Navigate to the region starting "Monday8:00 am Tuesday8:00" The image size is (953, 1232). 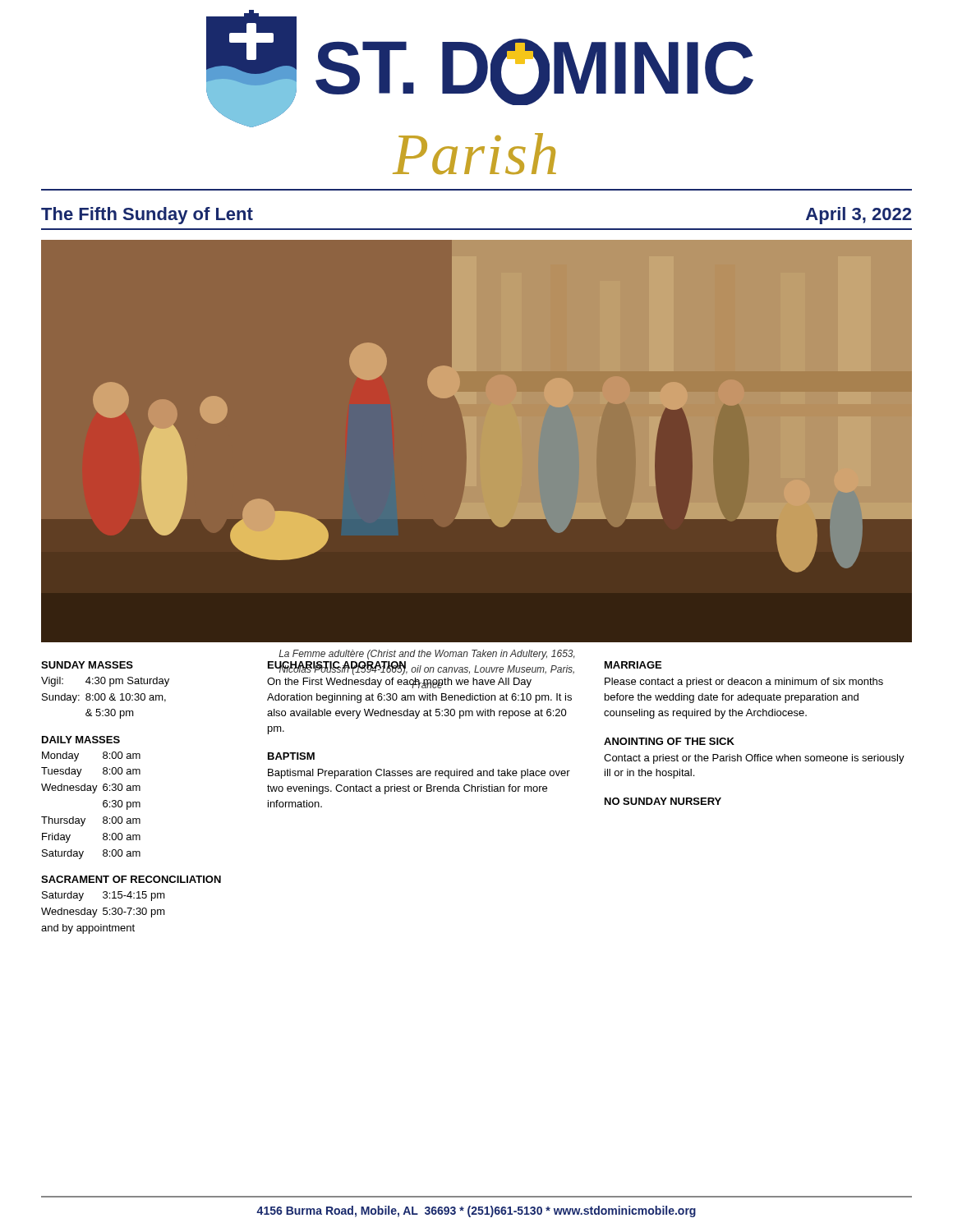click(x=140, y=805)
